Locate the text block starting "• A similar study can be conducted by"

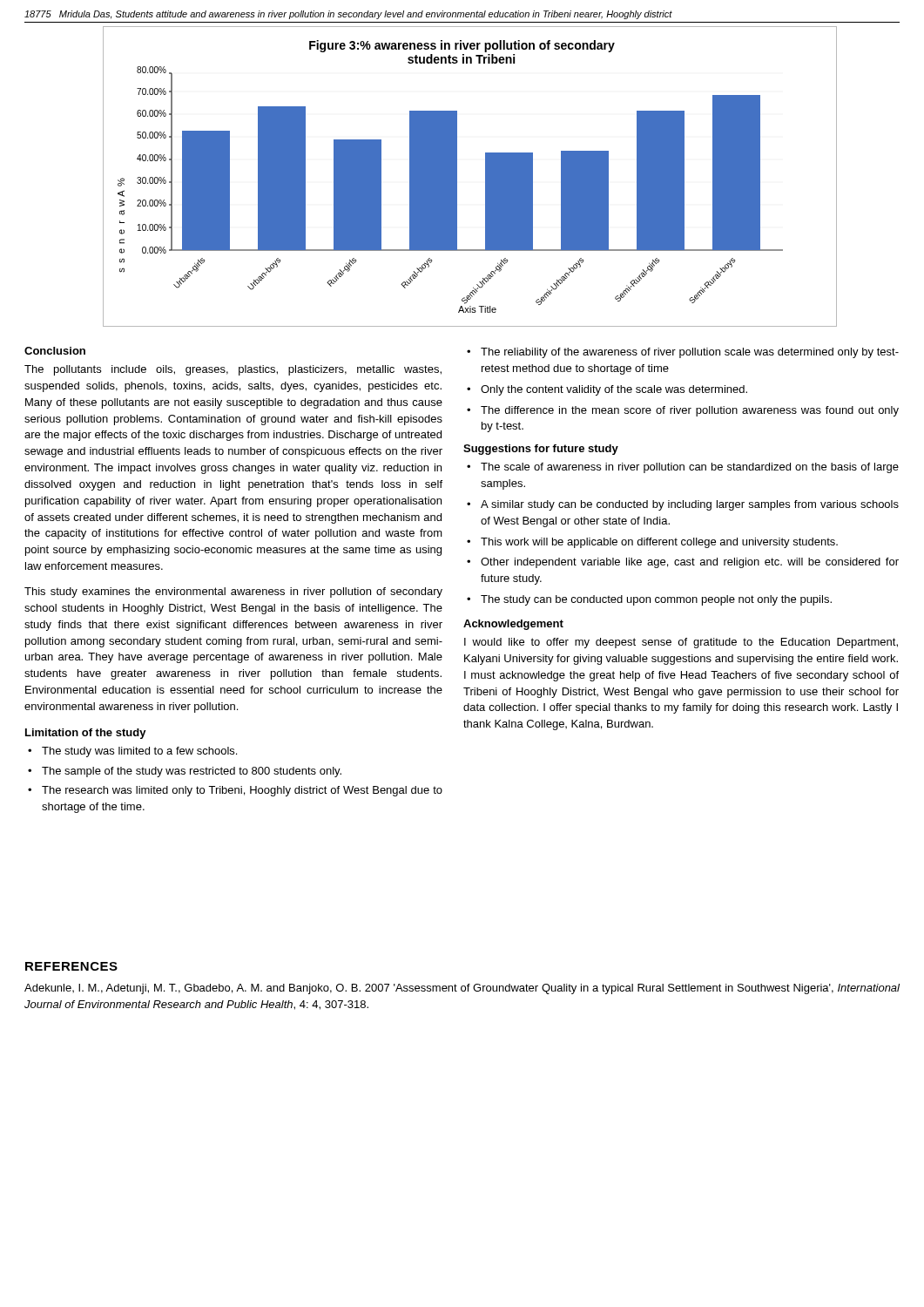683,512
